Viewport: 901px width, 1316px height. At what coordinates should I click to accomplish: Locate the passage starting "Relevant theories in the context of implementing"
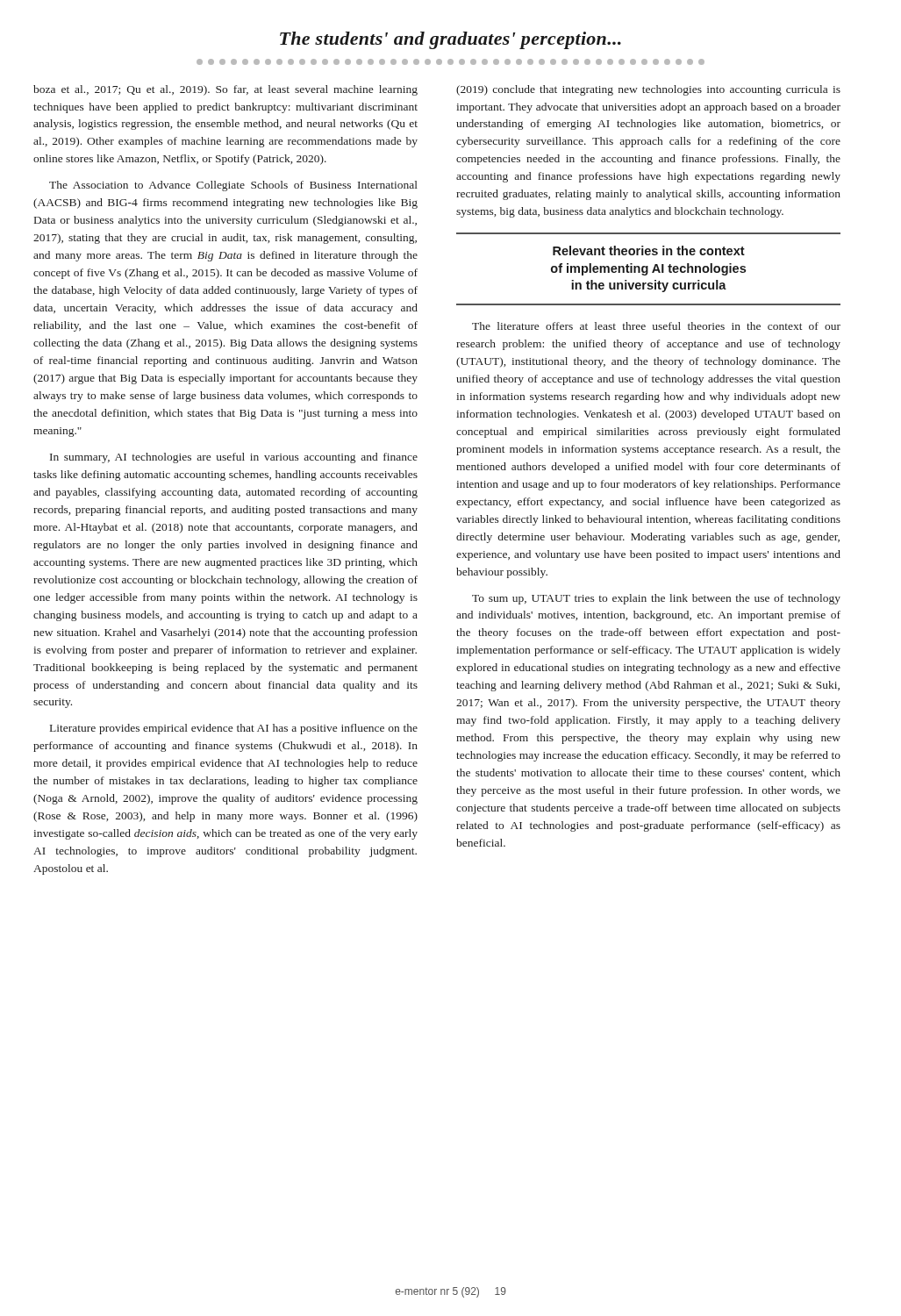(648, 269)
